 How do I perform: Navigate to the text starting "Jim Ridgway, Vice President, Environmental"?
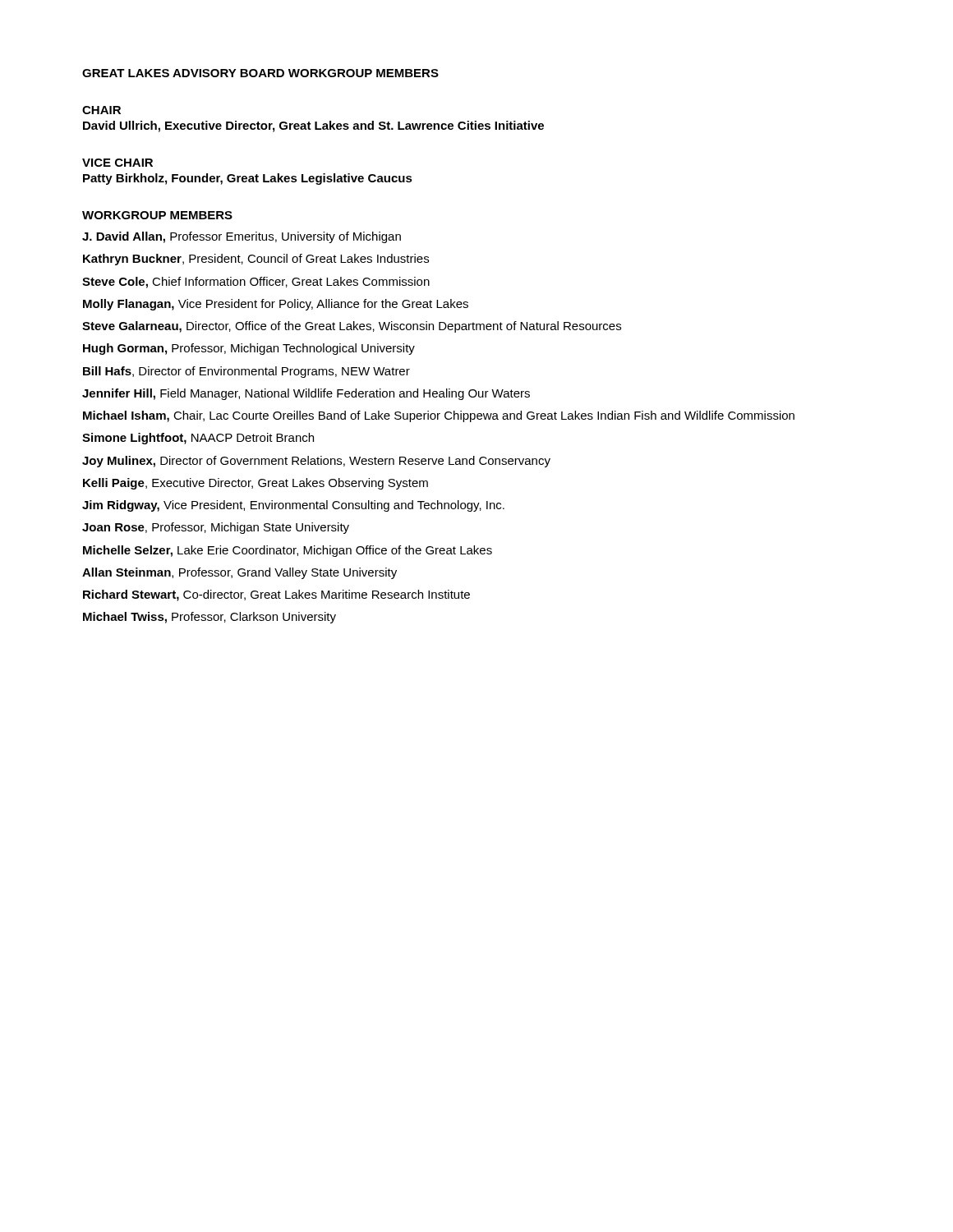[x=294, y=505]
